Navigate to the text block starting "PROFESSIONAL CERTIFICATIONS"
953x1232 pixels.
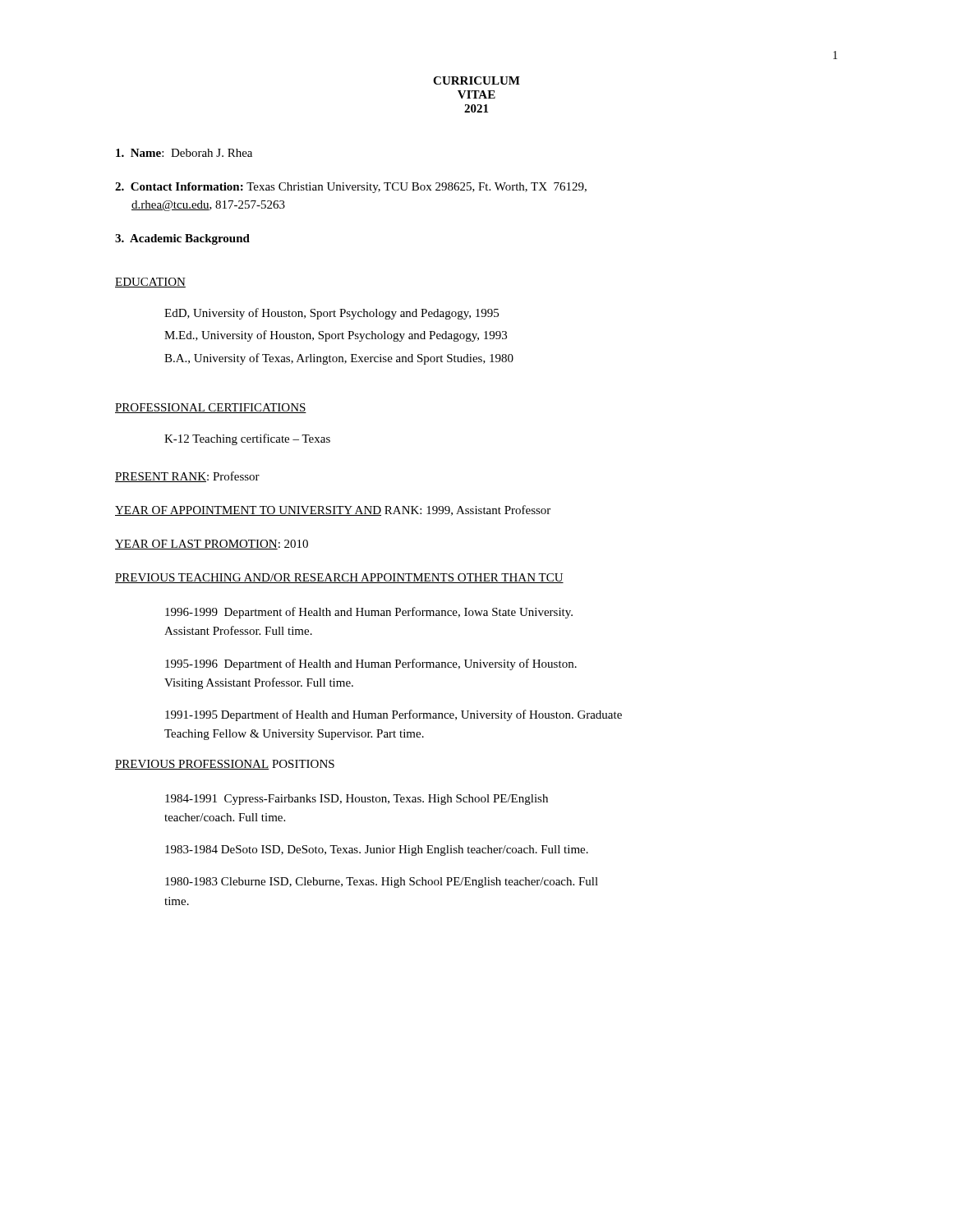tap(210, 408)
